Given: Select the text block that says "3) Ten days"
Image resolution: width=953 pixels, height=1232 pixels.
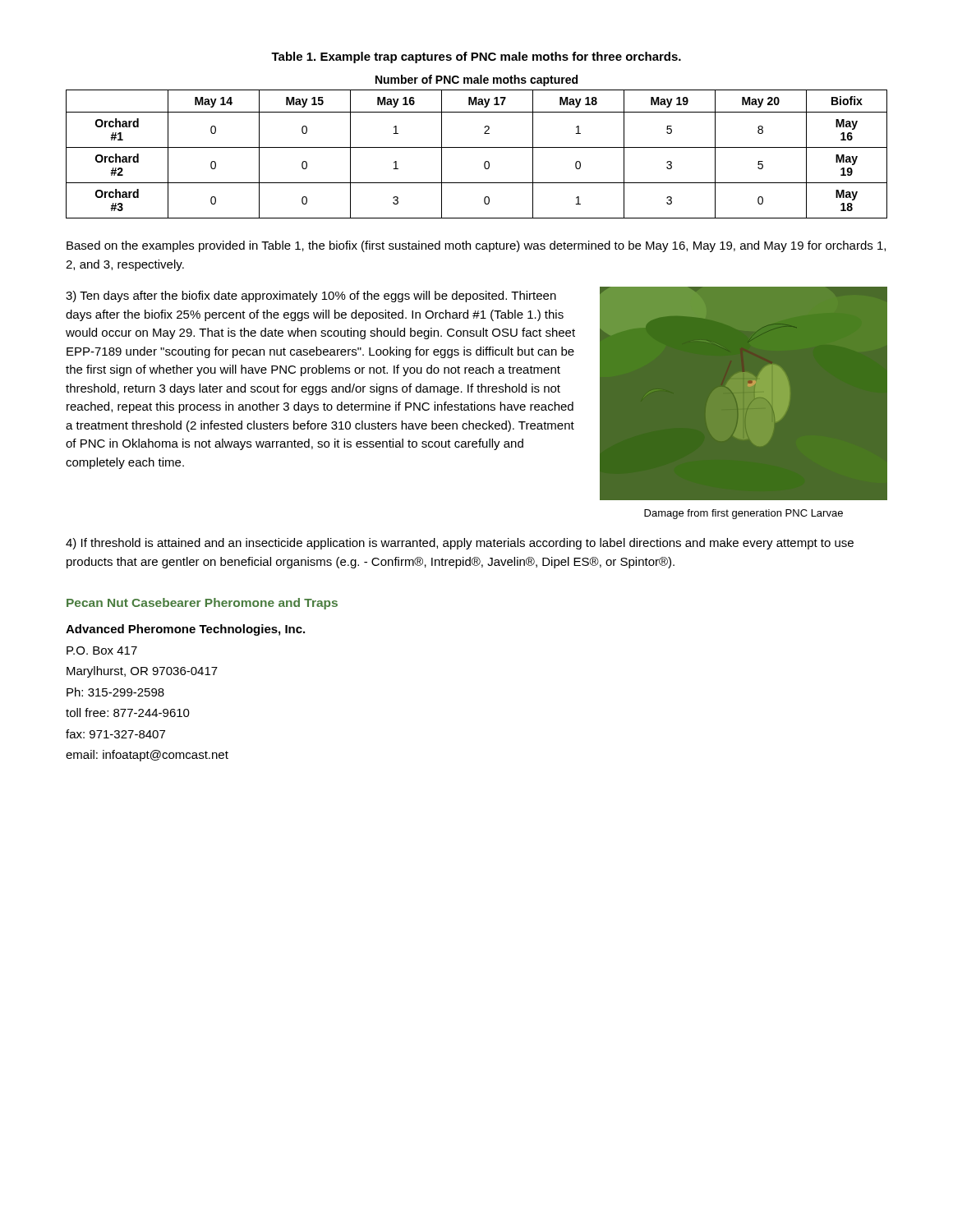Looking at the screenshot, I should [x=320, y=378].
